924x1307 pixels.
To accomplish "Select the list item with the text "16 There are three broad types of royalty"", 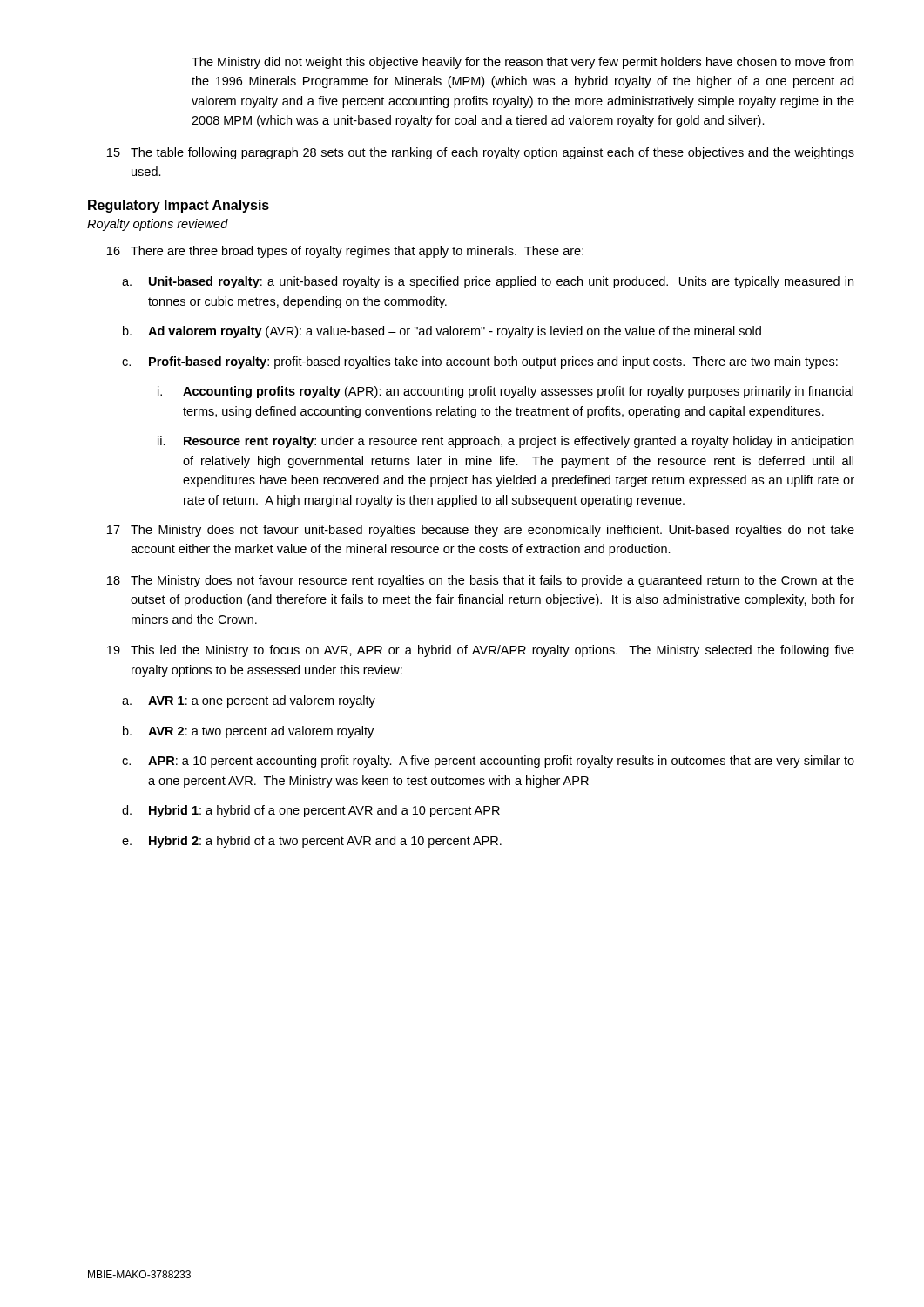I will (x=471, y=251).
